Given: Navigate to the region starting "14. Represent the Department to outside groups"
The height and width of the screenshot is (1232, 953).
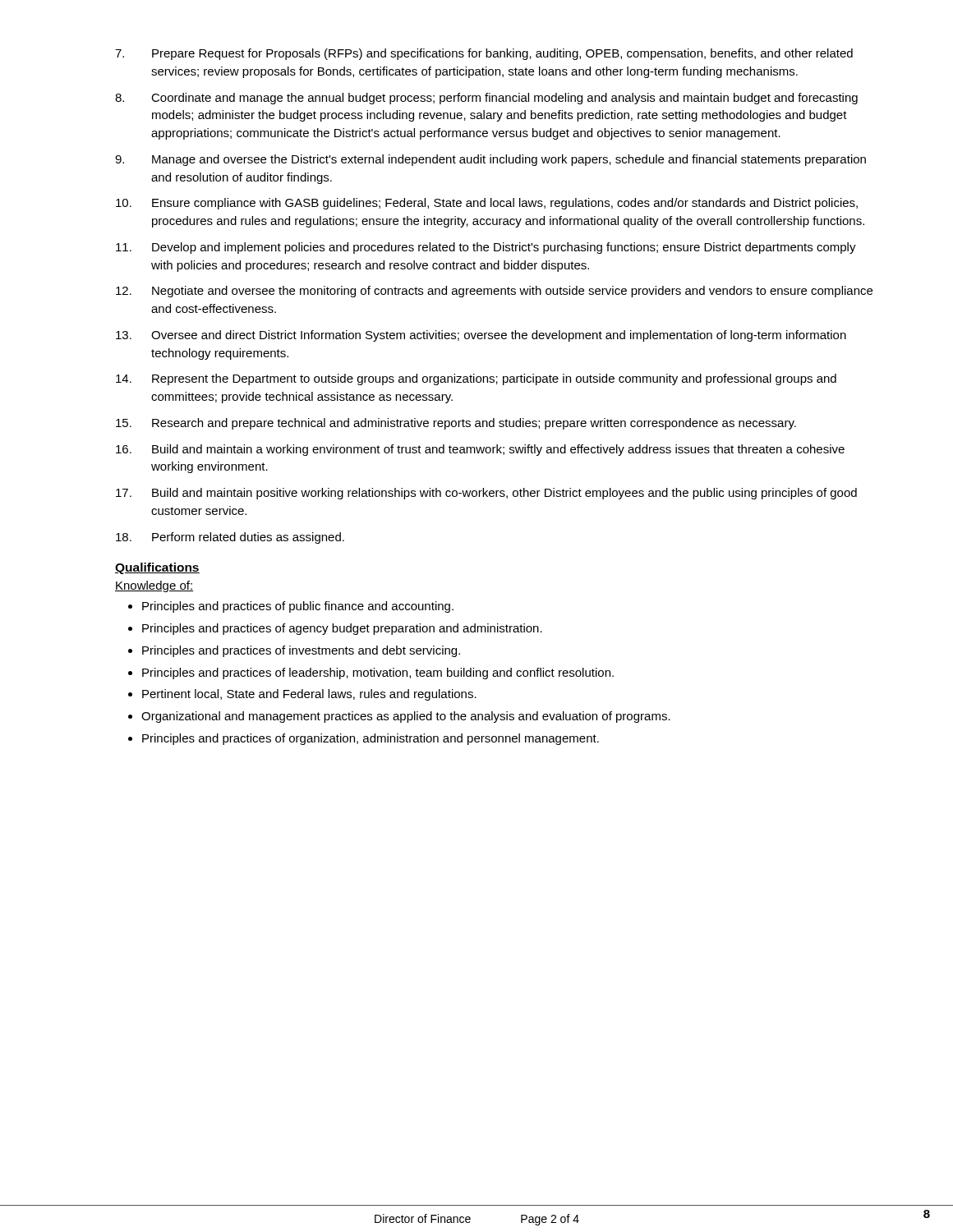Looking at the screenshot, I should [x=497, y=388].
